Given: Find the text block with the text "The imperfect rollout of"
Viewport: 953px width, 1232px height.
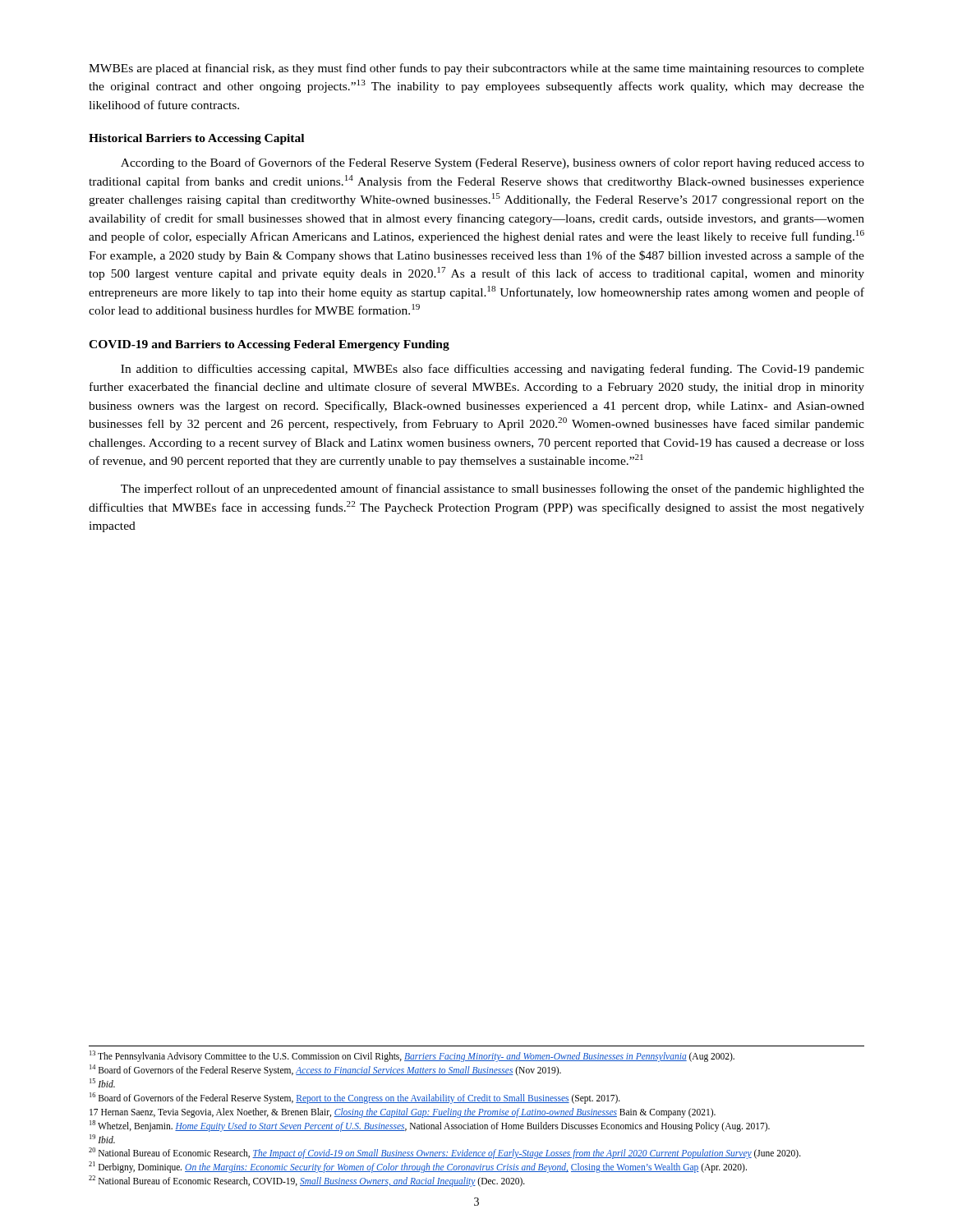Looking at the screenshot, I should click(x=476, y=508).
